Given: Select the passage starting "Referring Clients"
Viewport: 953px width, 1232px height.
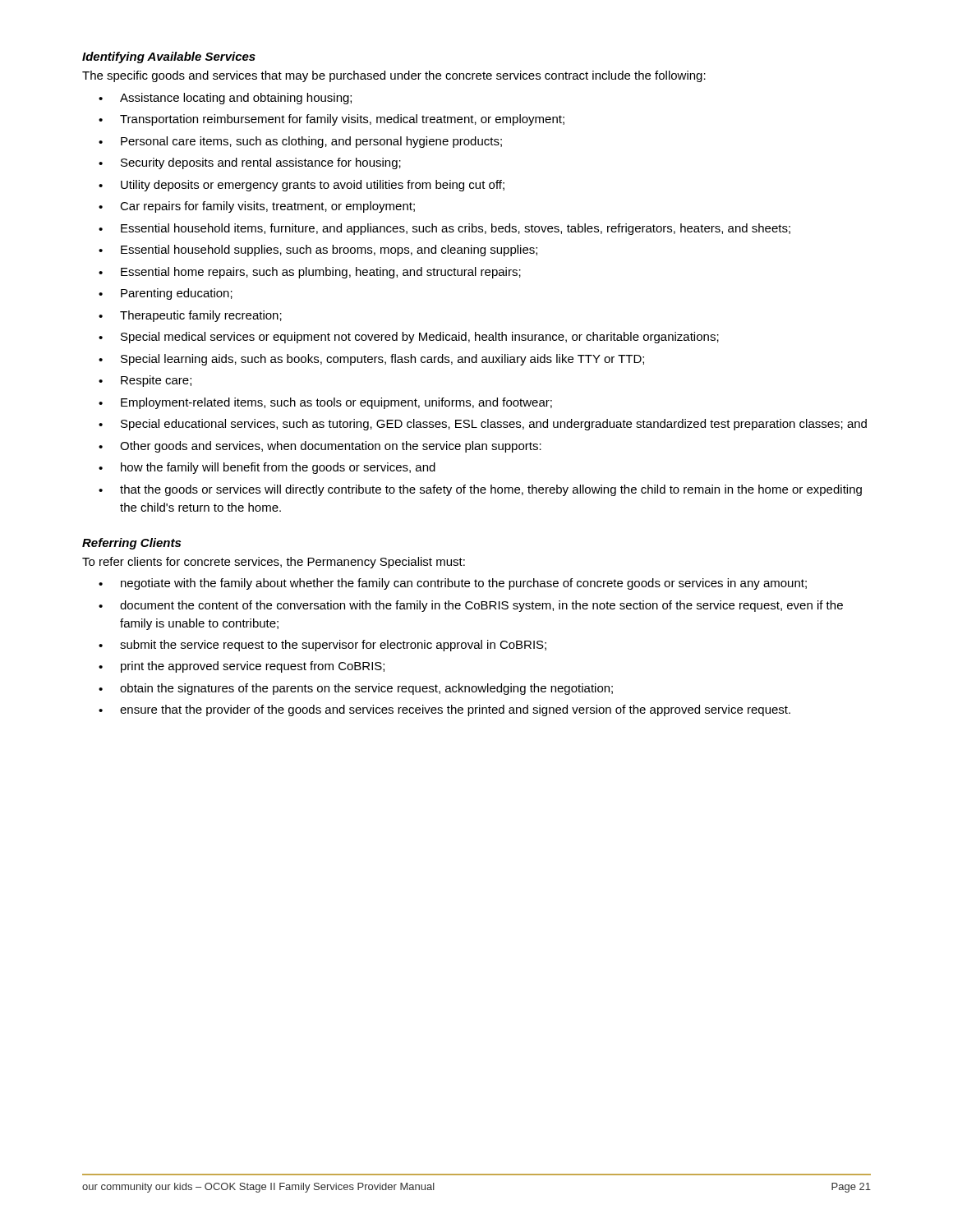Looking at the screenshot, I should pyautogui.click(x=132, y=542).
